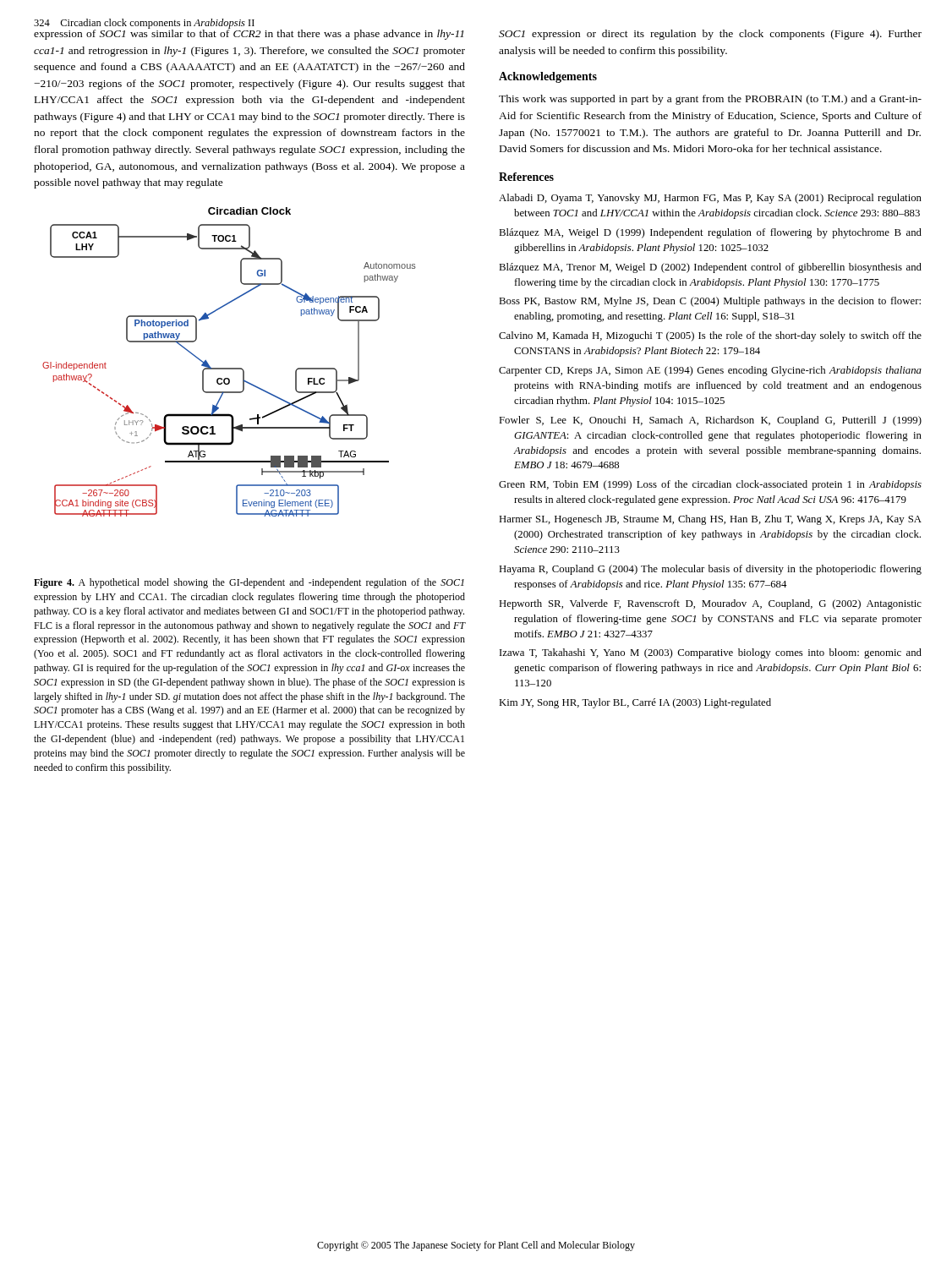Point to the text starting "Green RM, Tobin"

(710, 492)
